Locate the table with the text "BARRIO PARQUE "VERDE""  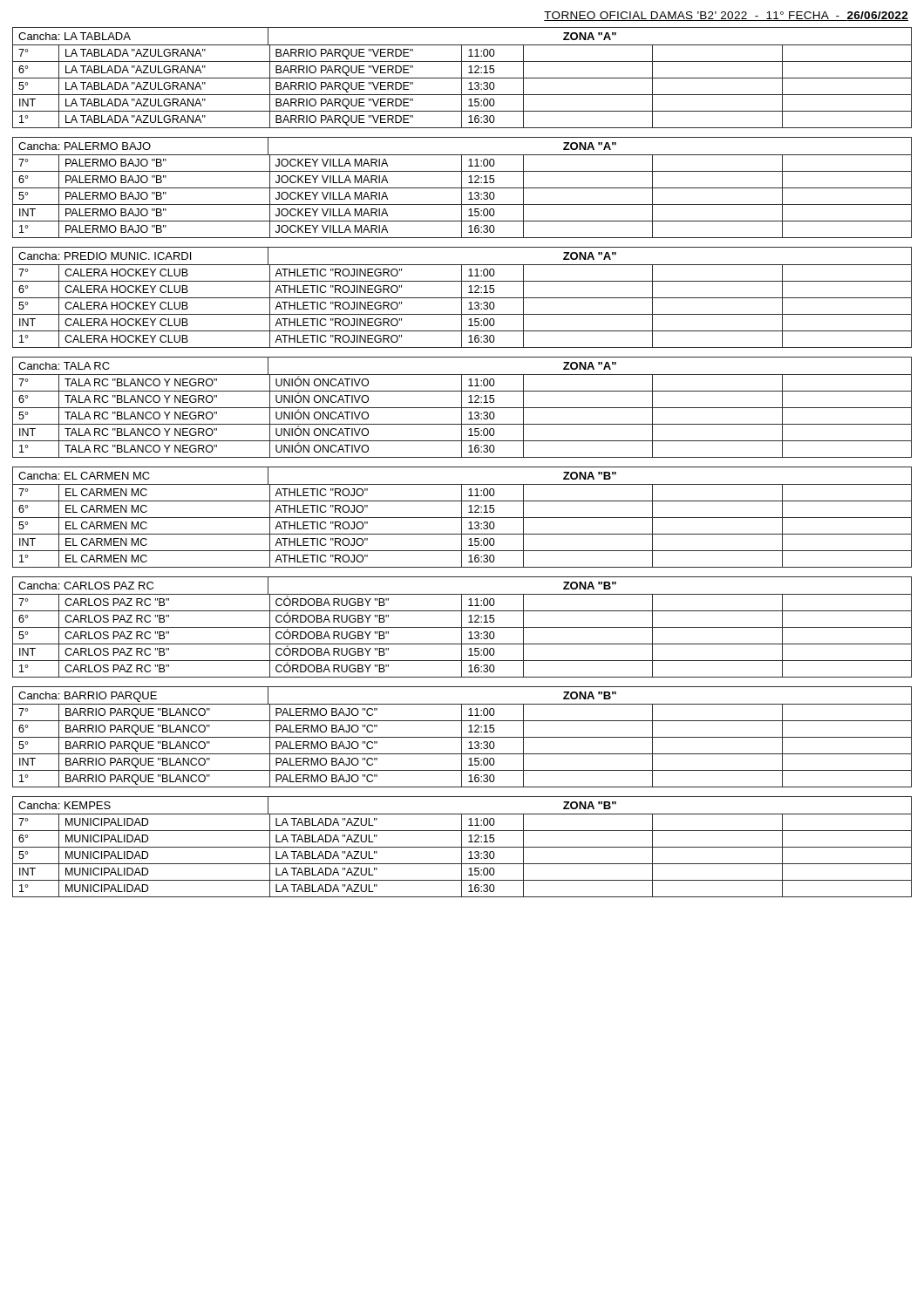click(x=462, y=78)
